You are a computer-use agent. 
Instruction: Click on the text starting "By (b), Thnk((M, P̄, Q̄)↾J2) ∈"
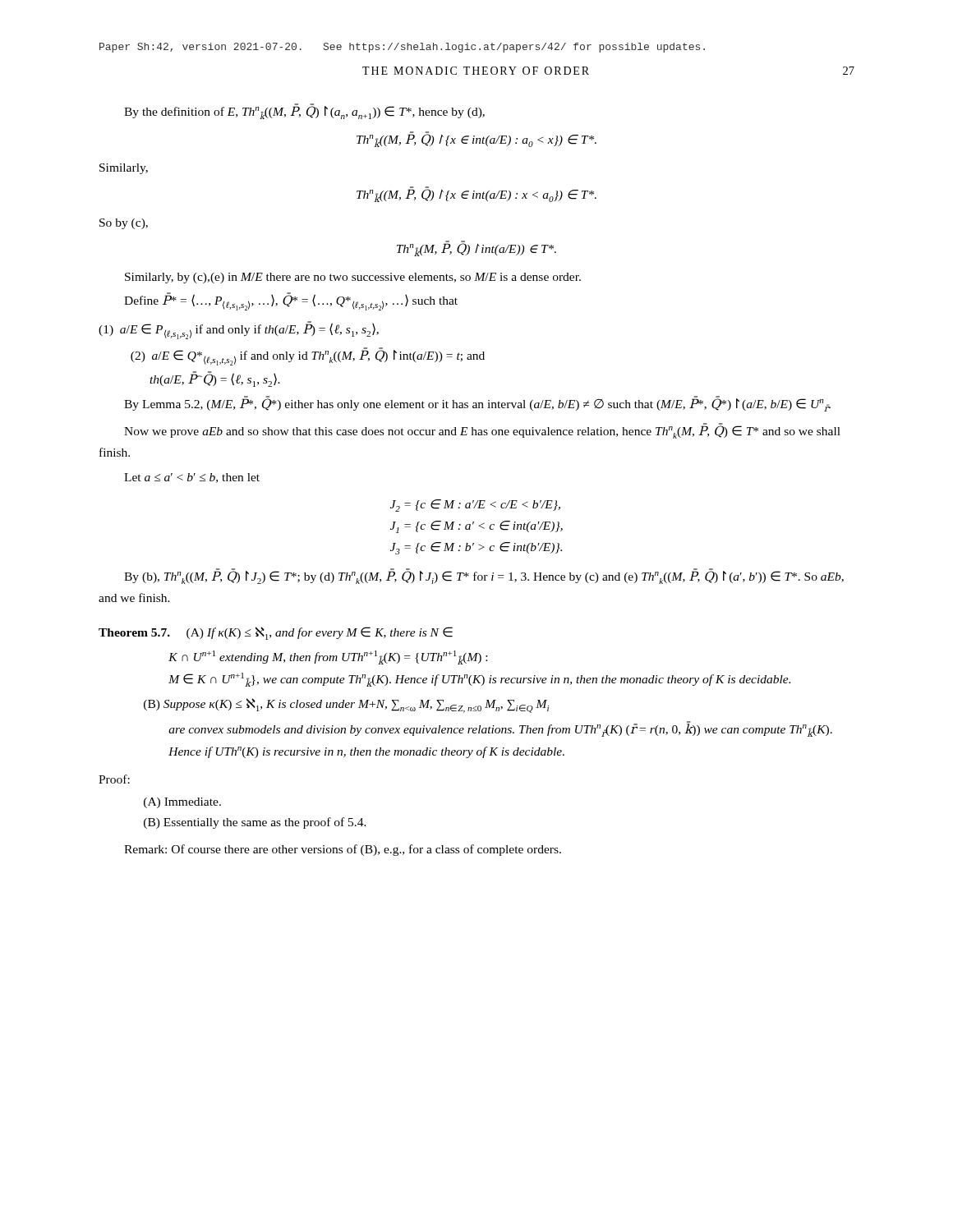(471, 586)
